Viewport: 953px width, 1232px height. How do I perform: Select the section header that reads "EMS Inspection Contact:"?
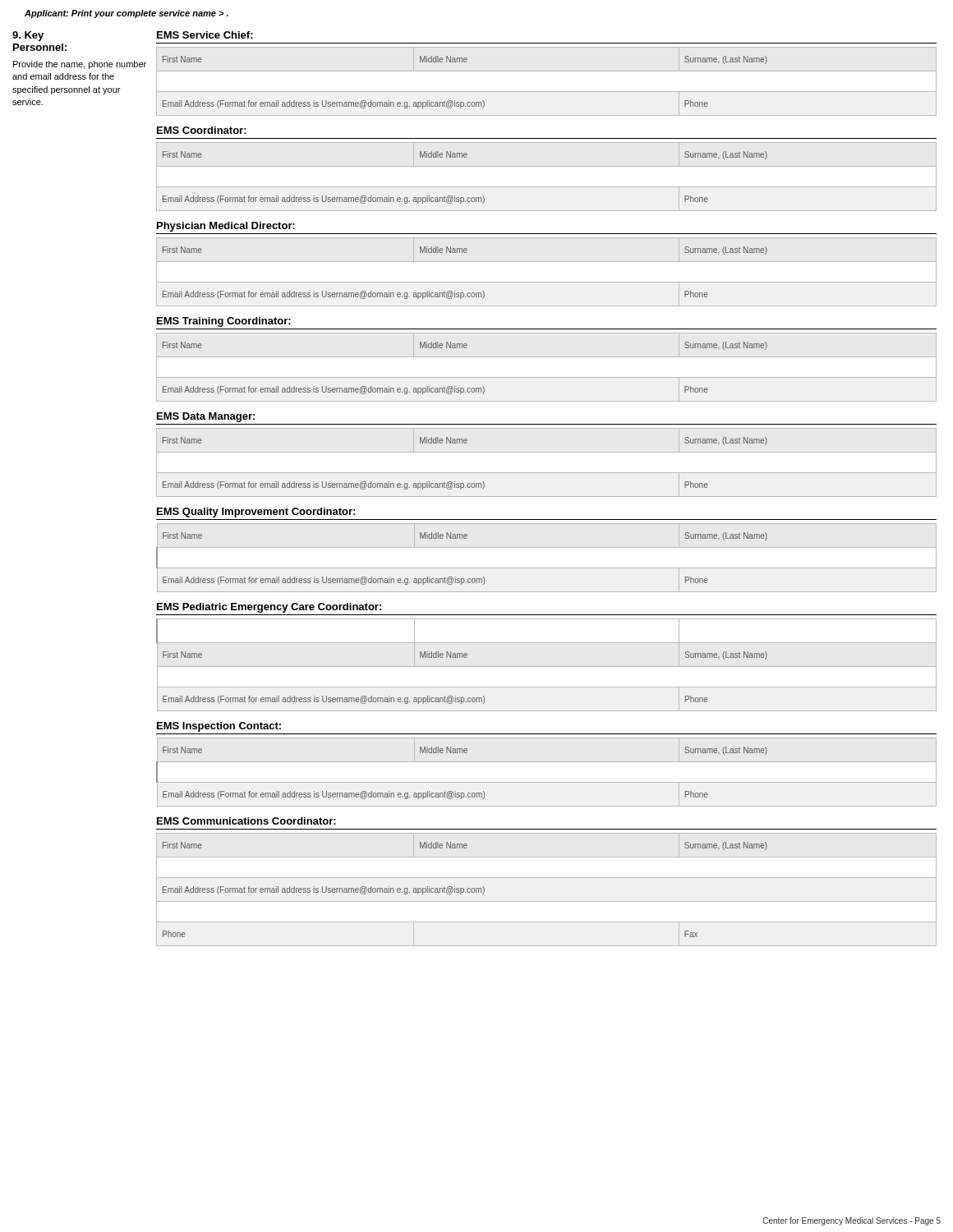point(219,726)
